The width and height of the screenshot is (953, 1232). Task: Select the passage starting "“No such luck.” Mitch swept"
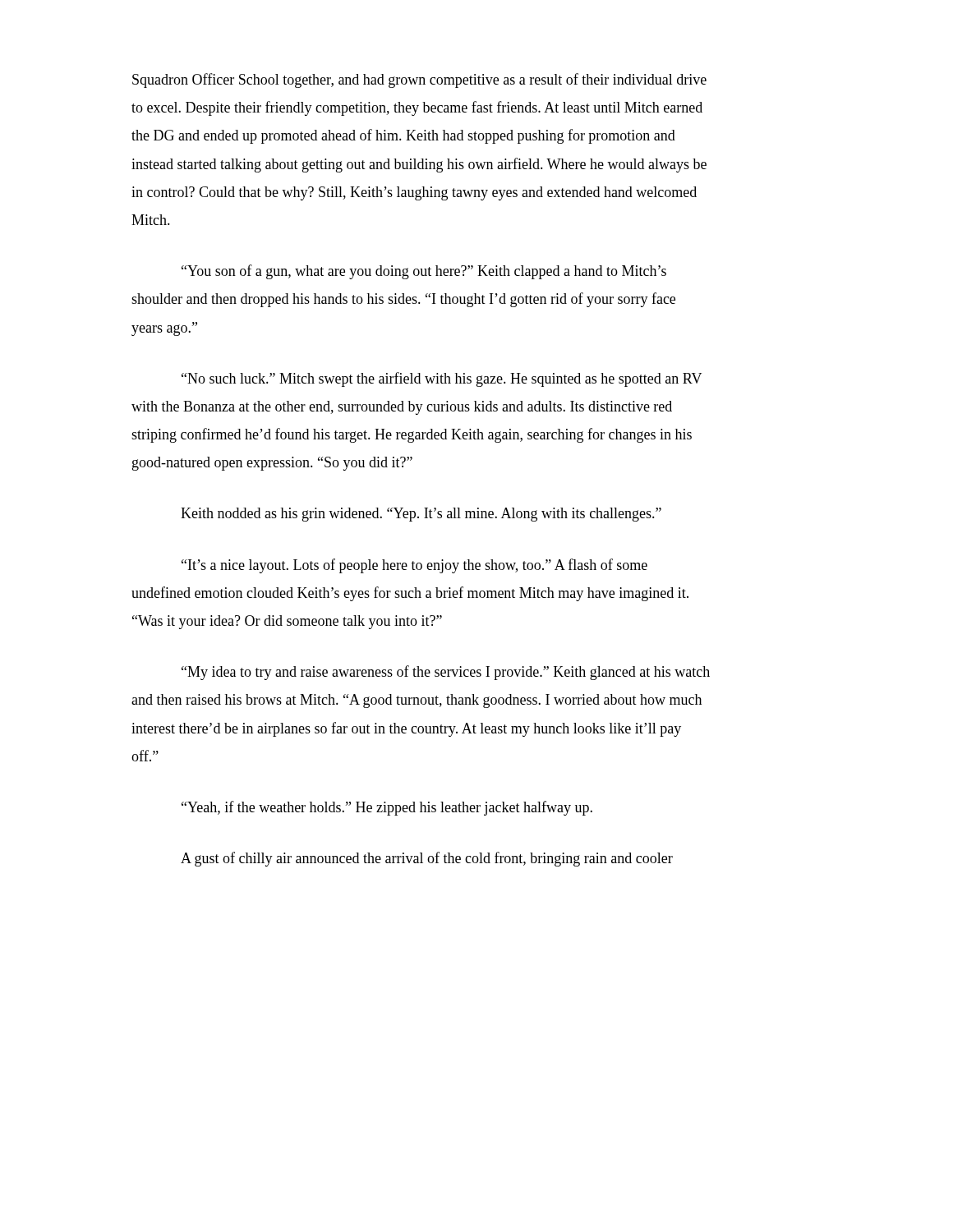click(x=476, y=421)
